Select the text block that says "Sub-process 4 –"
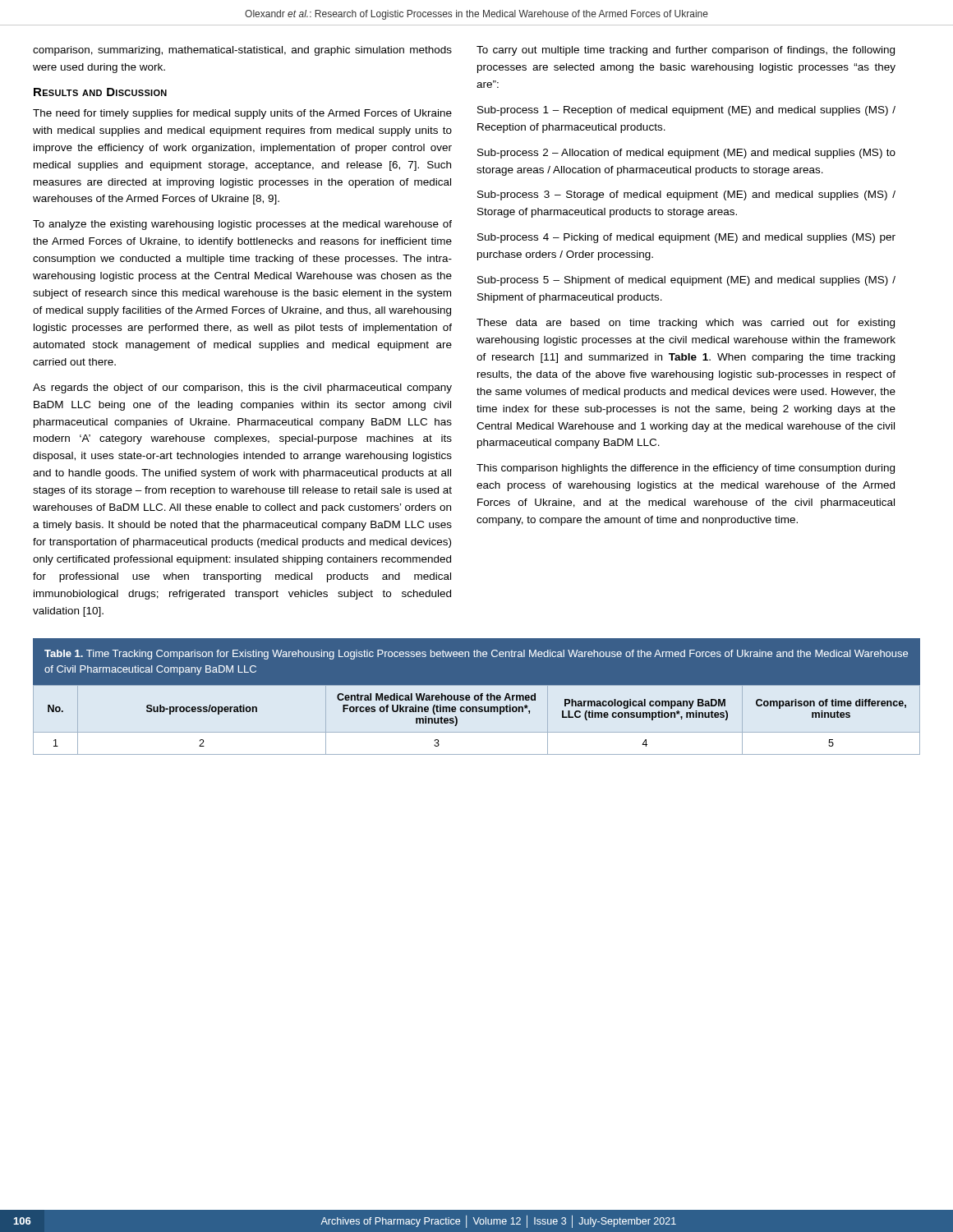Screen dimensions: 1232x953 pos(686,246)
